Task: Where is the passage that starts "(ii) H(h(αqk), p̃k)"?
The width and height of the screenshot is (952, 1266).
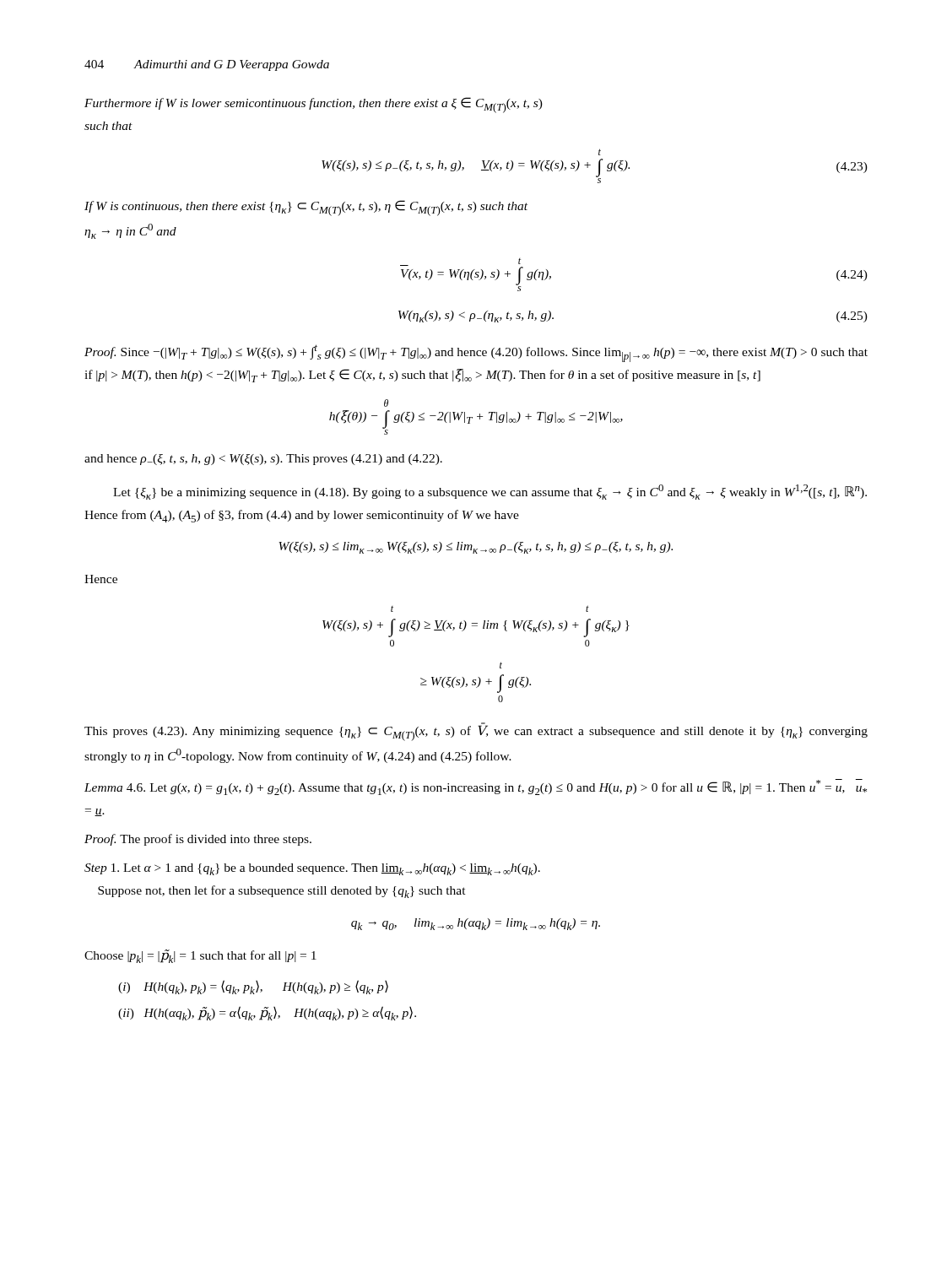Action: (268, 1014)
